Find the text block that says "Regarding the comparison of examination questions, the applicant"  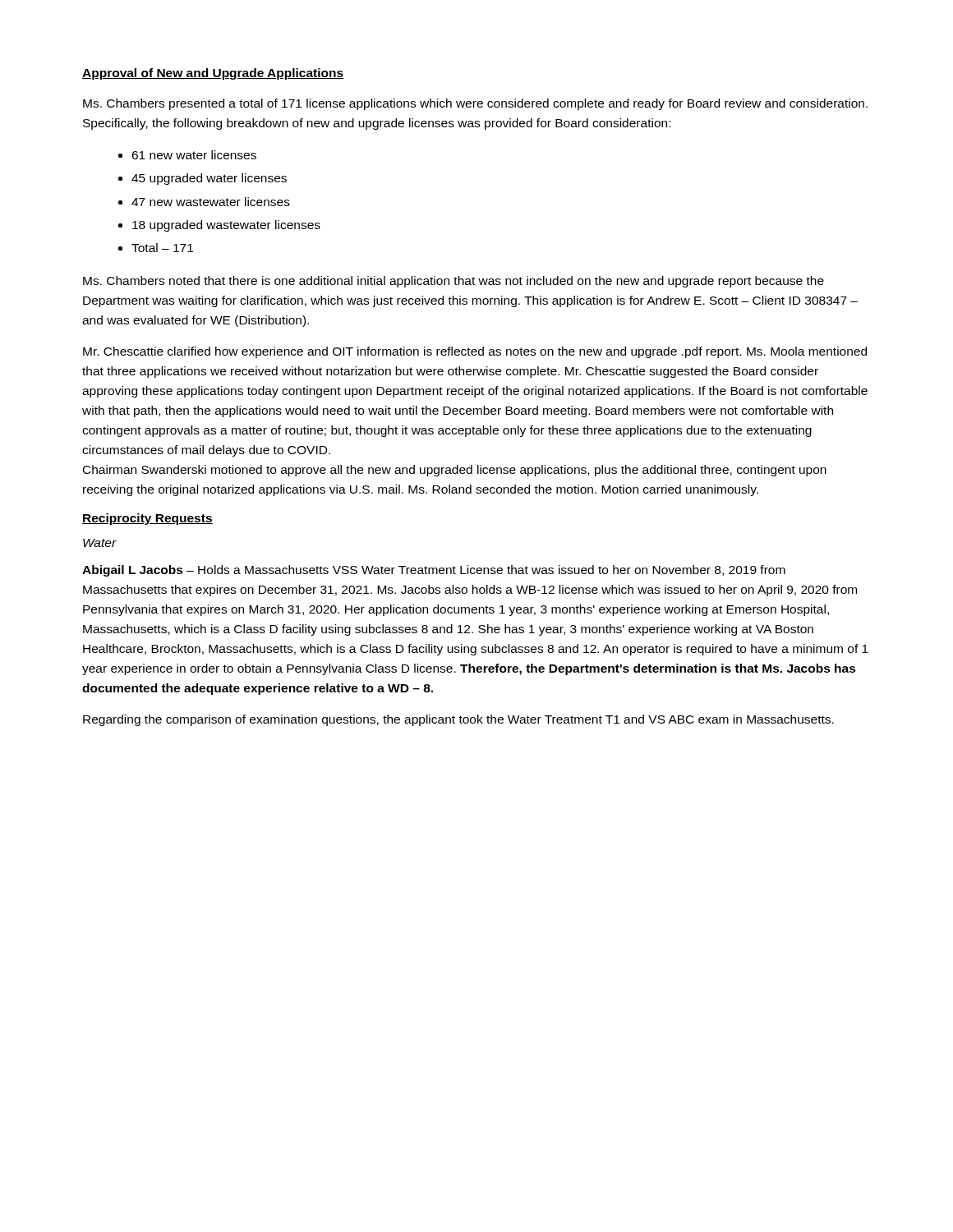[458, 719]
